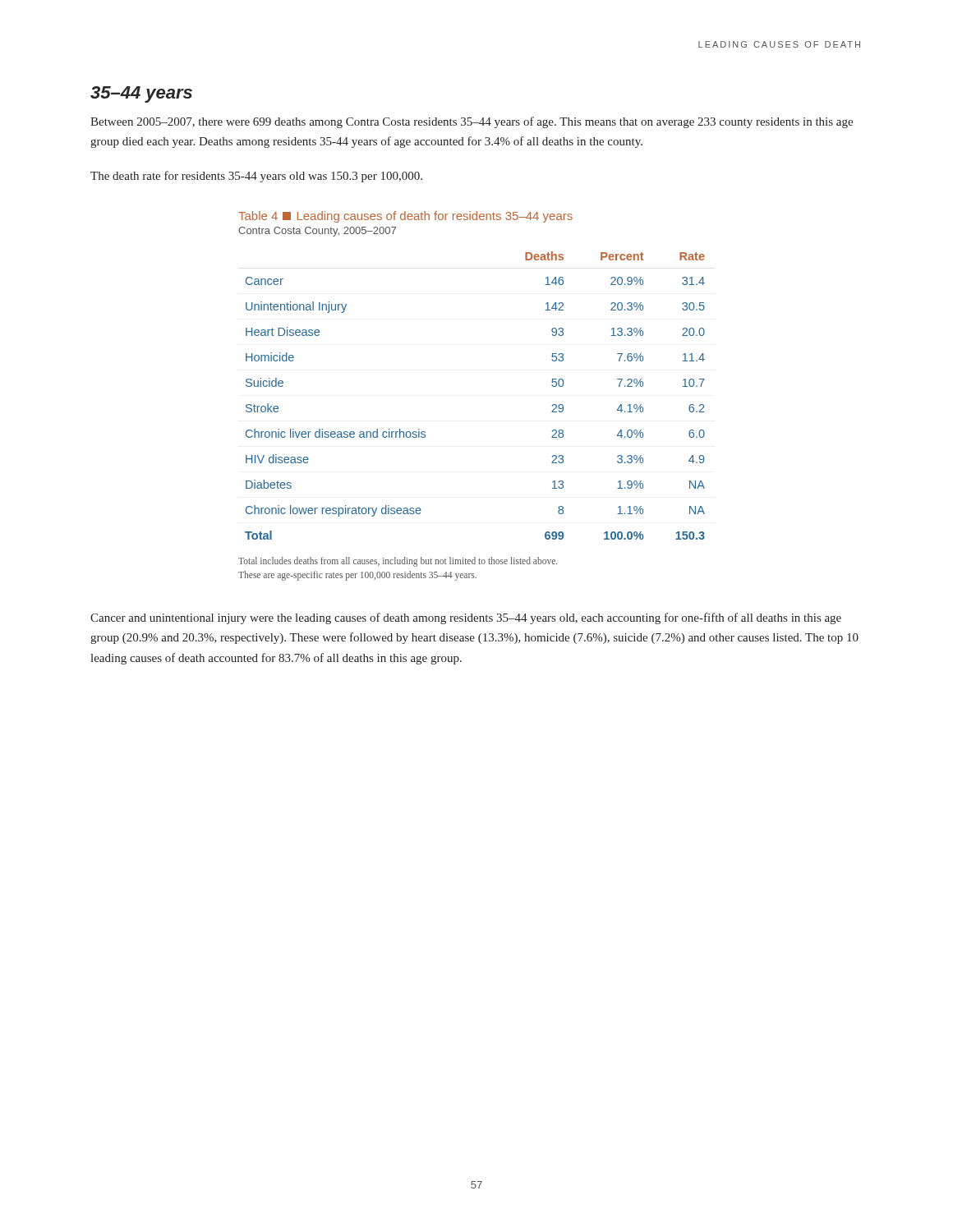Screen dimensions: 1232x953
Task: Click on the title that says "35–44 years"
Action: [x=142, y=92]
